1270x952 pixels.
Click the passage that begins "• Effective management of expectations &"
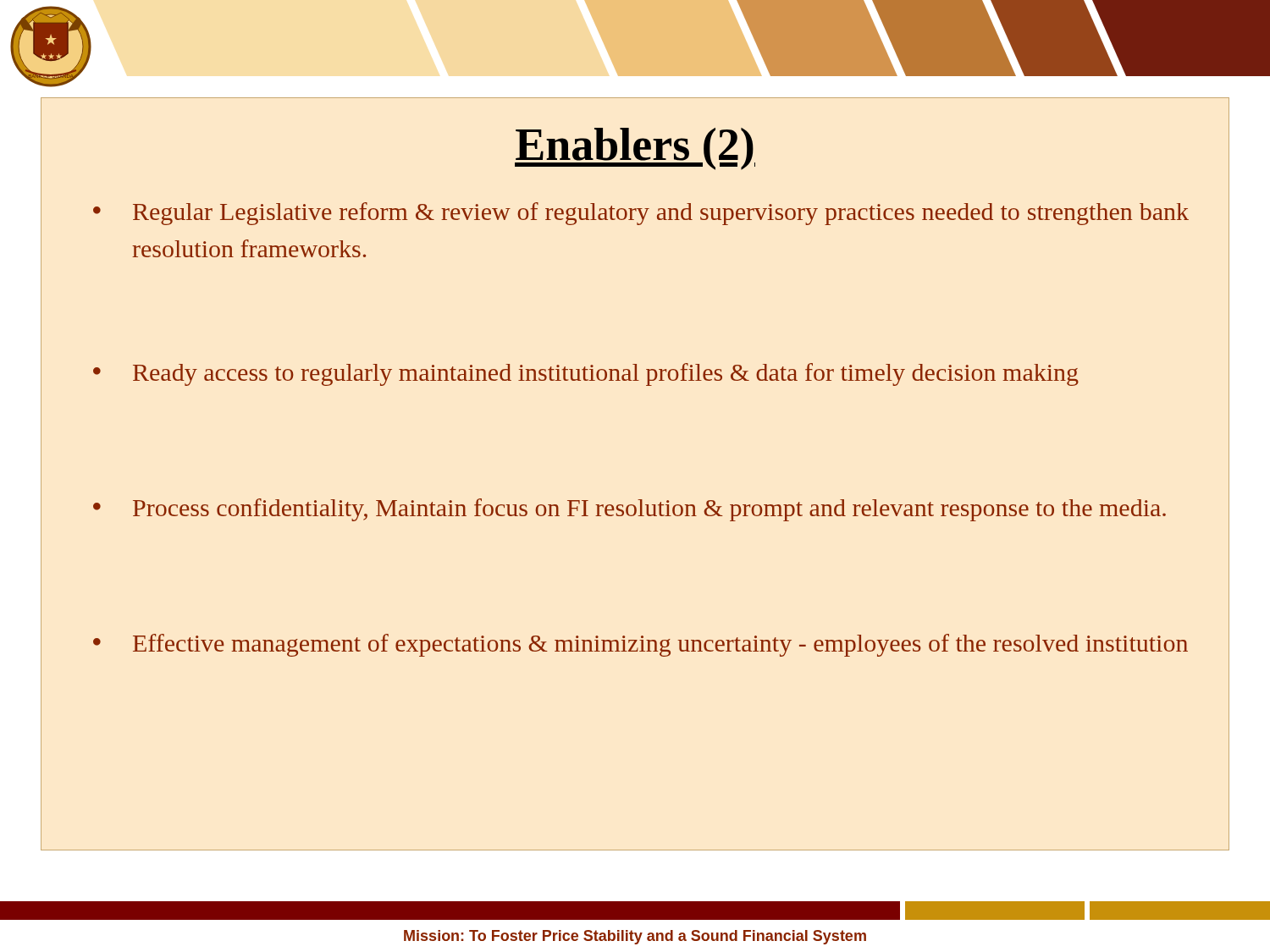click(640, 643)
